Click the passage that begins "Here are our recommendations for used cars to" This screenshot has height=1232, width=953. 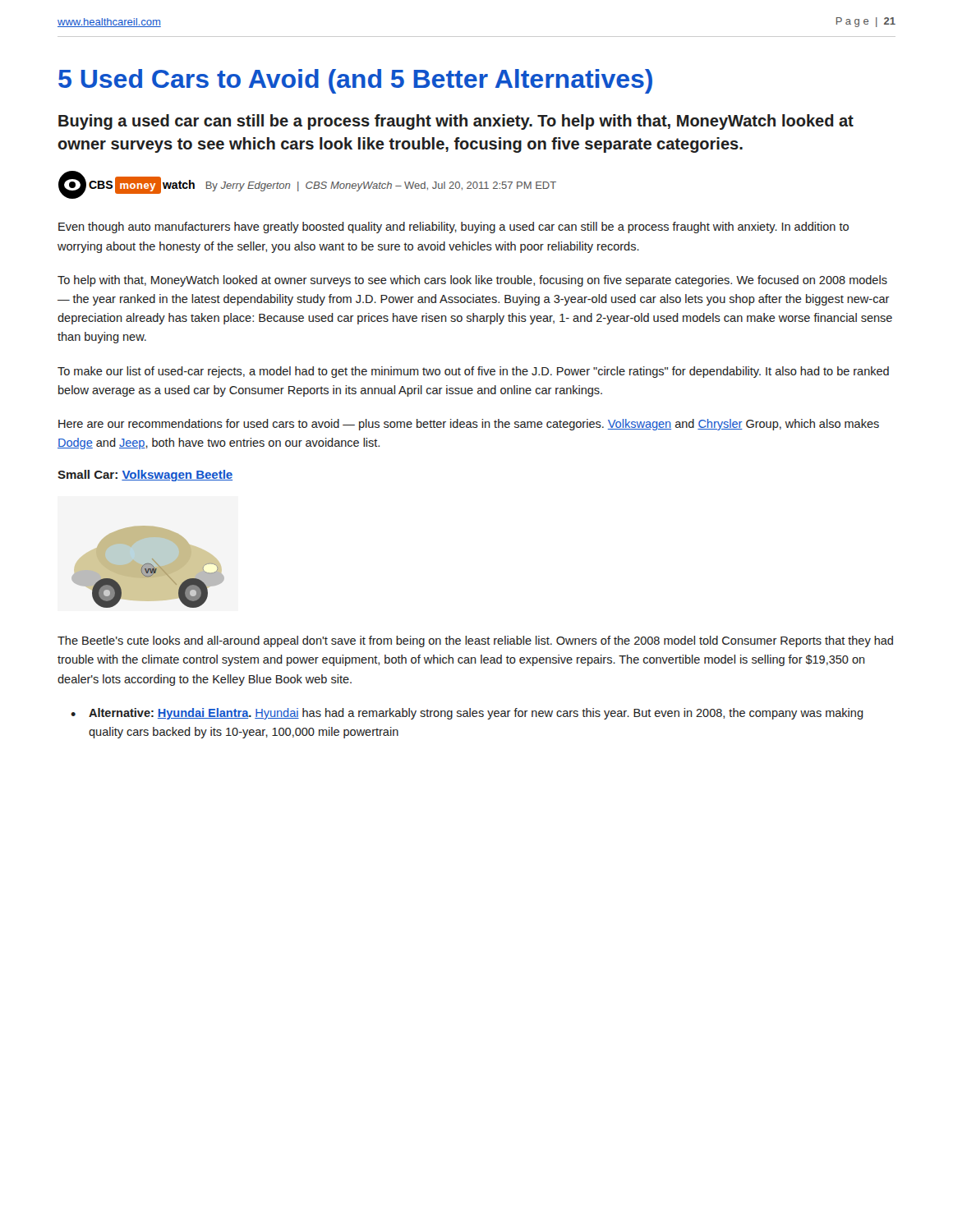(468, 433)
